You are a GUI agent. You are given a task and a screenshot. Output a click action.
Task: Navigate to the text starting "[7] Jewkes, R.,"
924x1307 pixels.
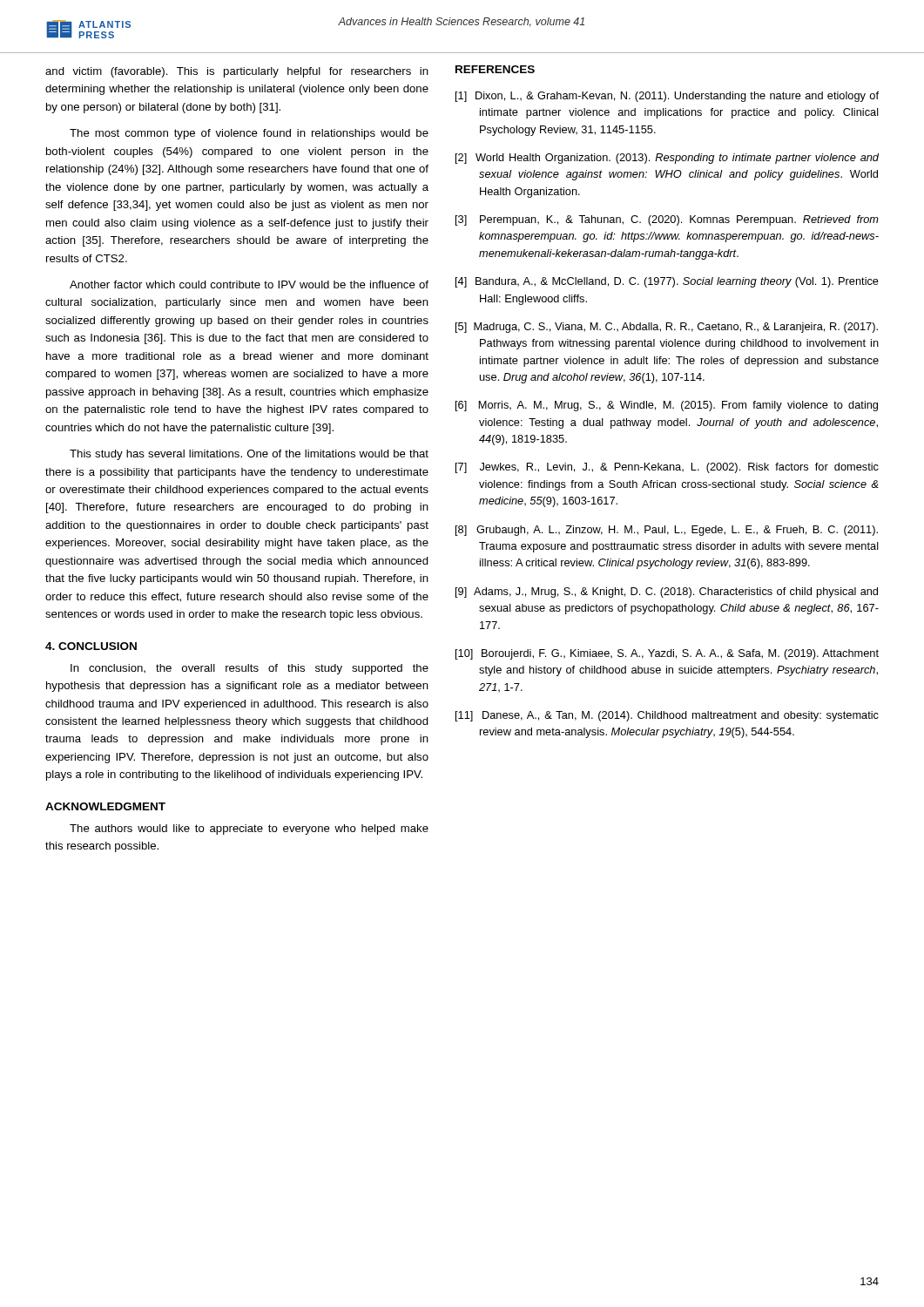coord(667,484)
